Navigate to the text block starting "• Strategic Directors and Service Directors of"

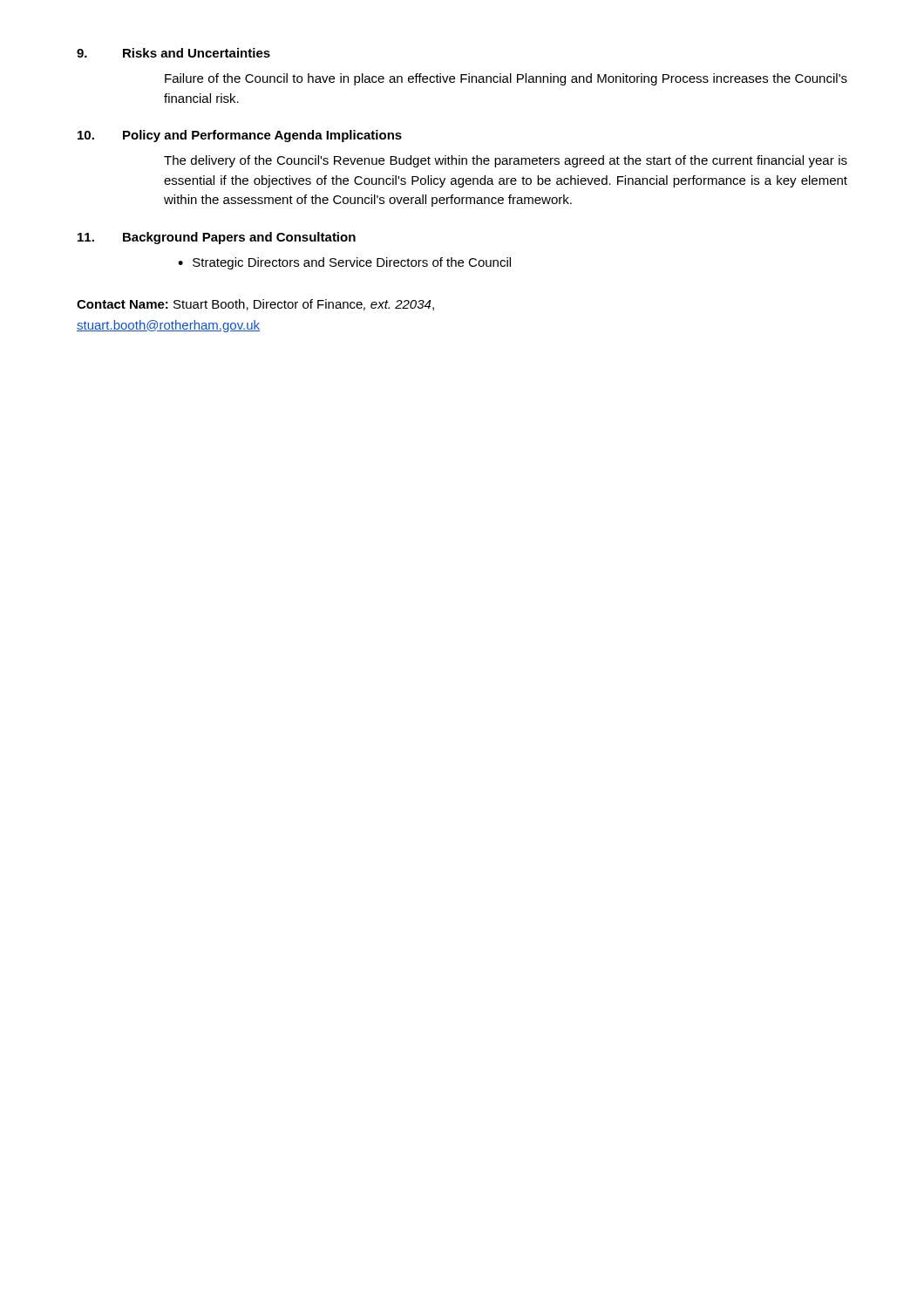345,263
